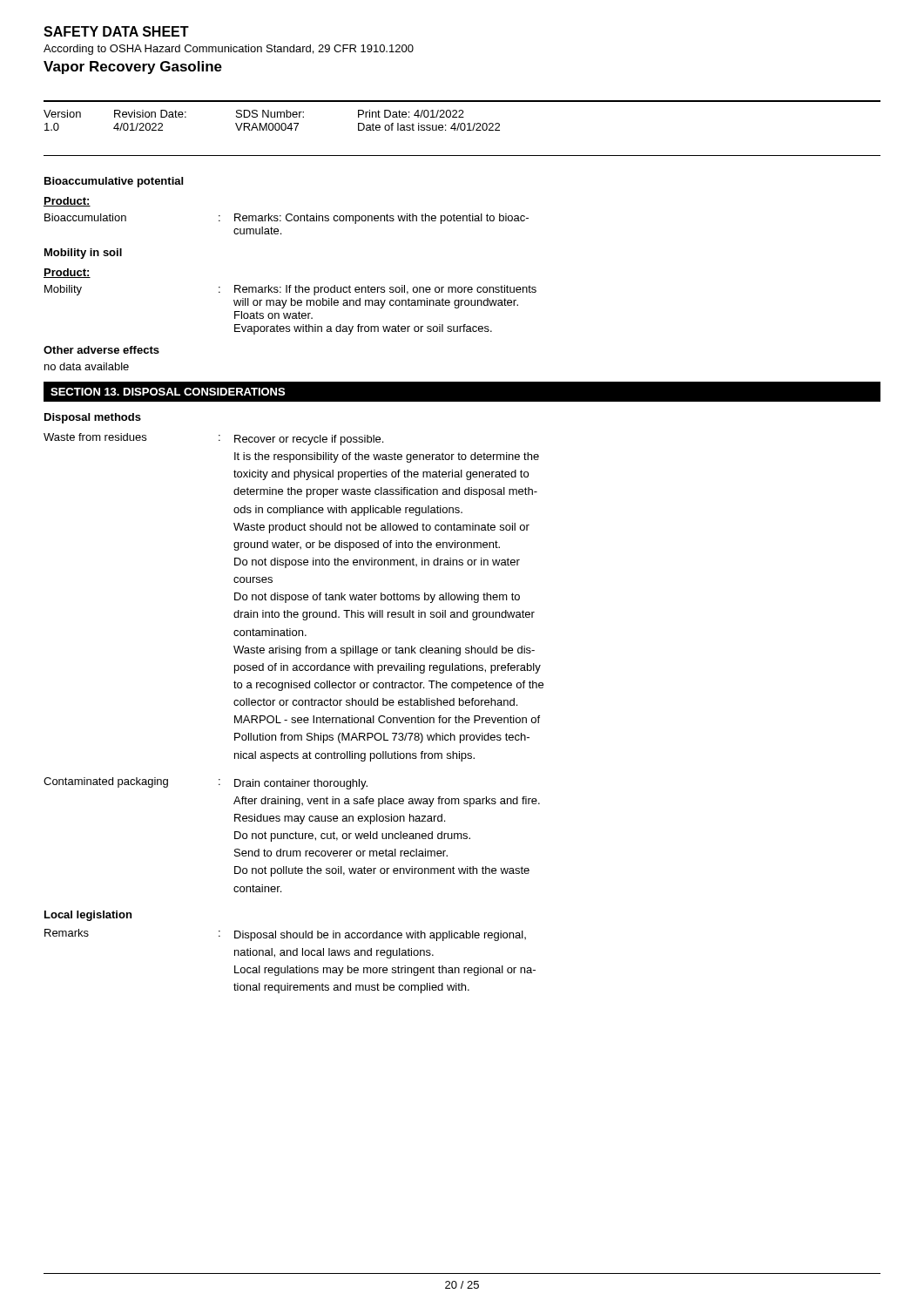Locate the title with the text "Vapor Recovery Gasoline"
Screen dimensions: 1307x924
point(133,67)
